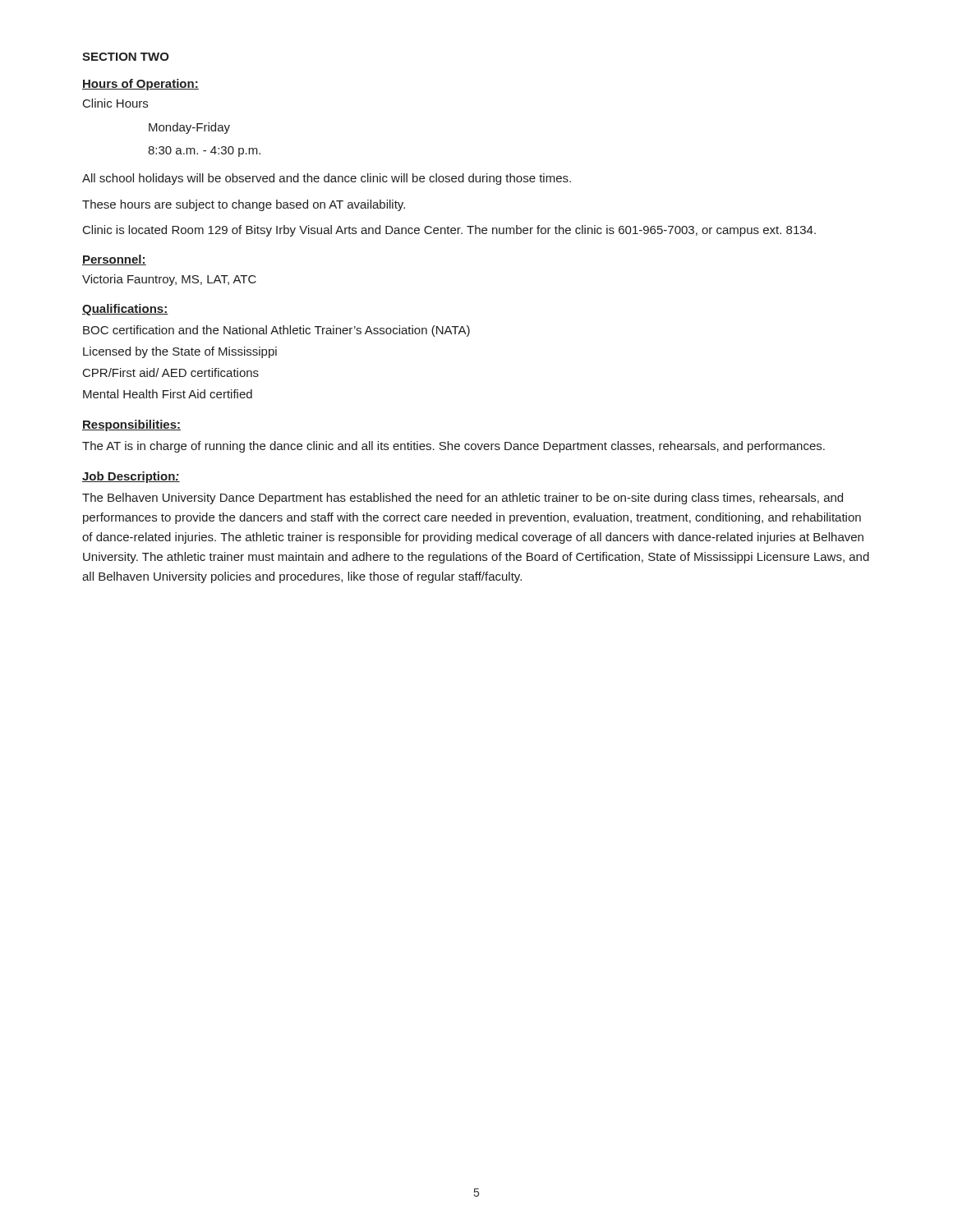
Task: Select the passage starting "All school holidays will be observed and the"
Action: click(x=327, y=178)
